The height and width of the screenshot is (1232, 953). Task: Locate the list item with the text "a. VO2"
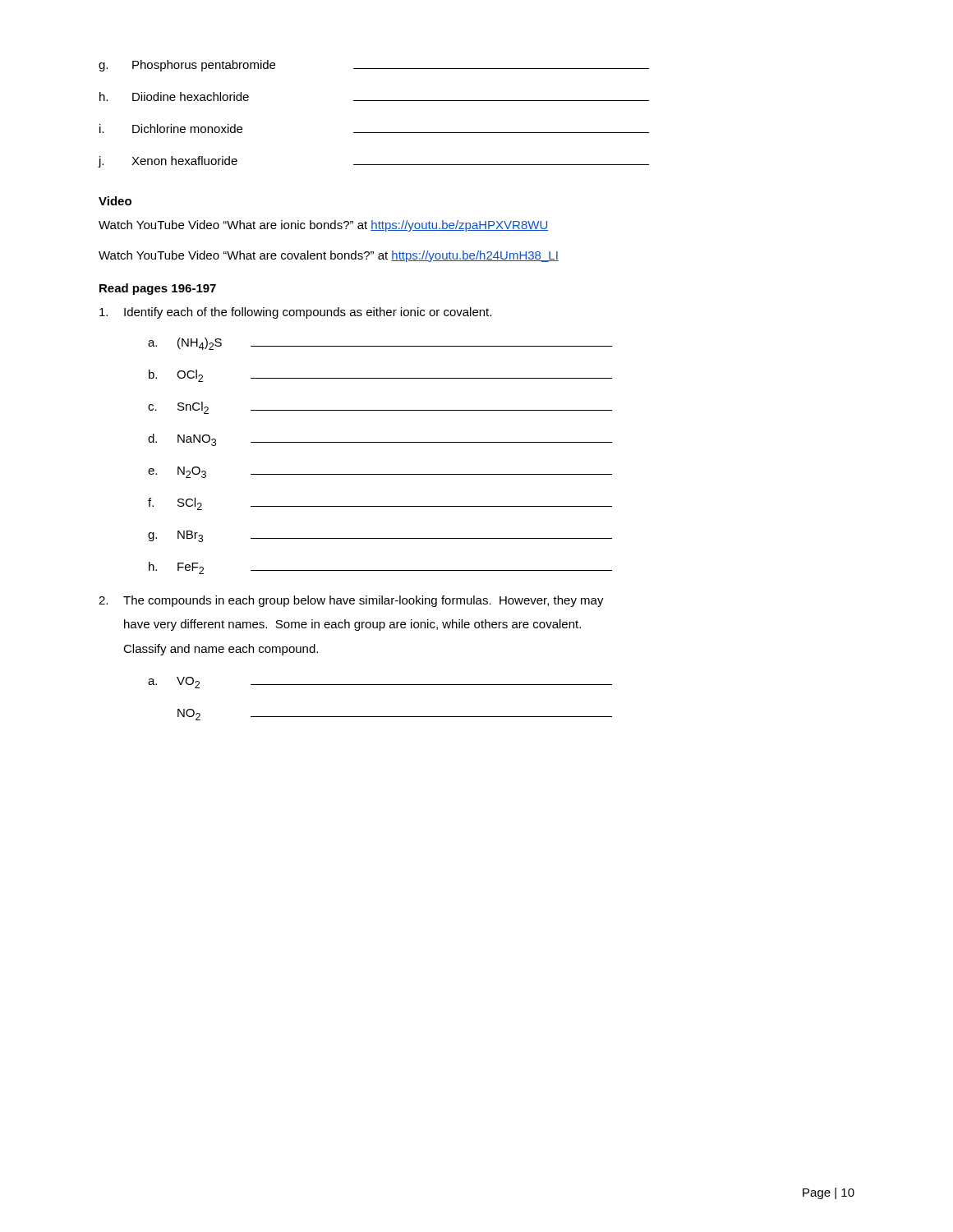[380, 682]
